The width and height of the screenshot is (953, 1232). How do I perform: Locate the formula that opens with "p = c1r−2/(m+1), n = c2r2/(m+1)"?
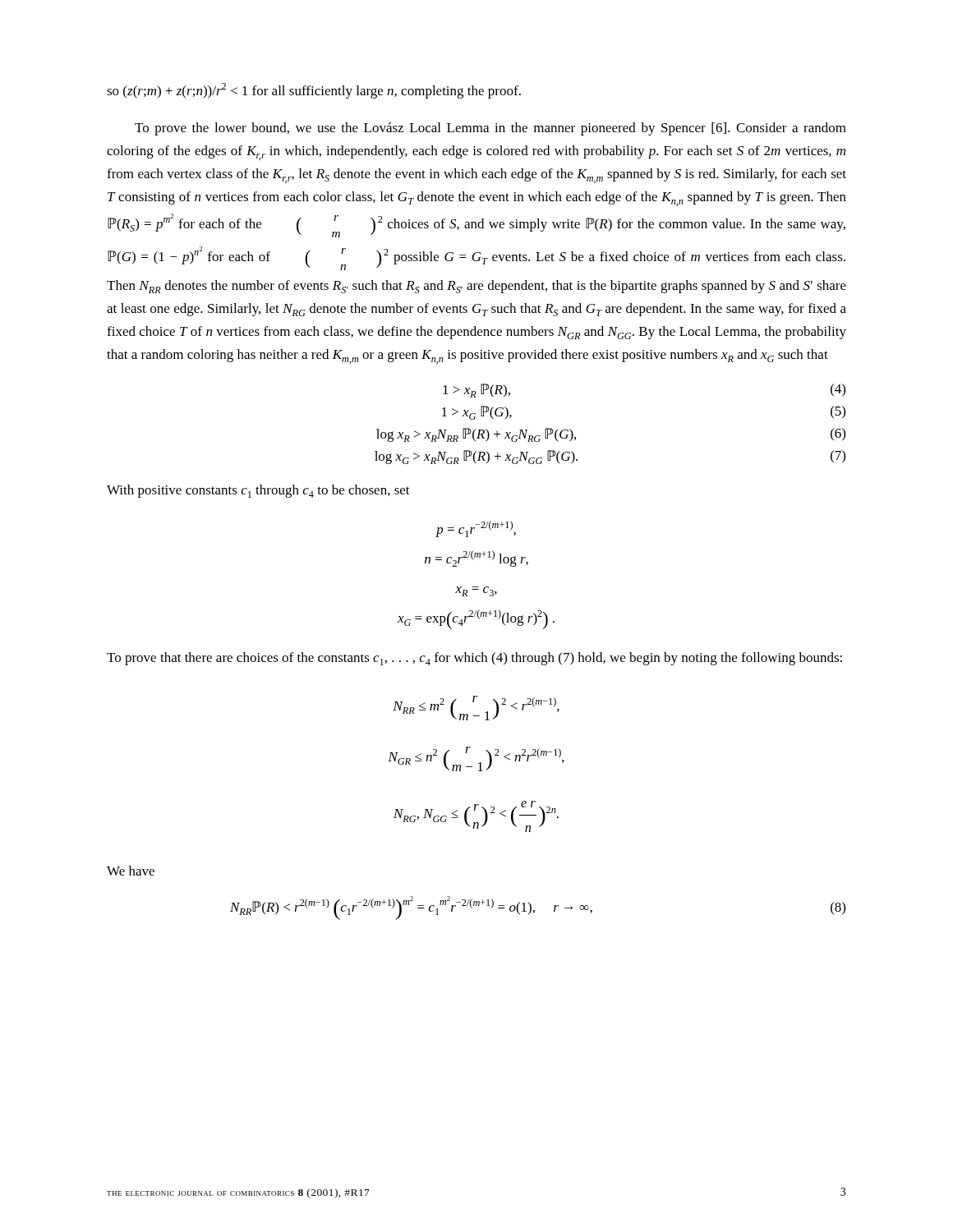point(476,529)
